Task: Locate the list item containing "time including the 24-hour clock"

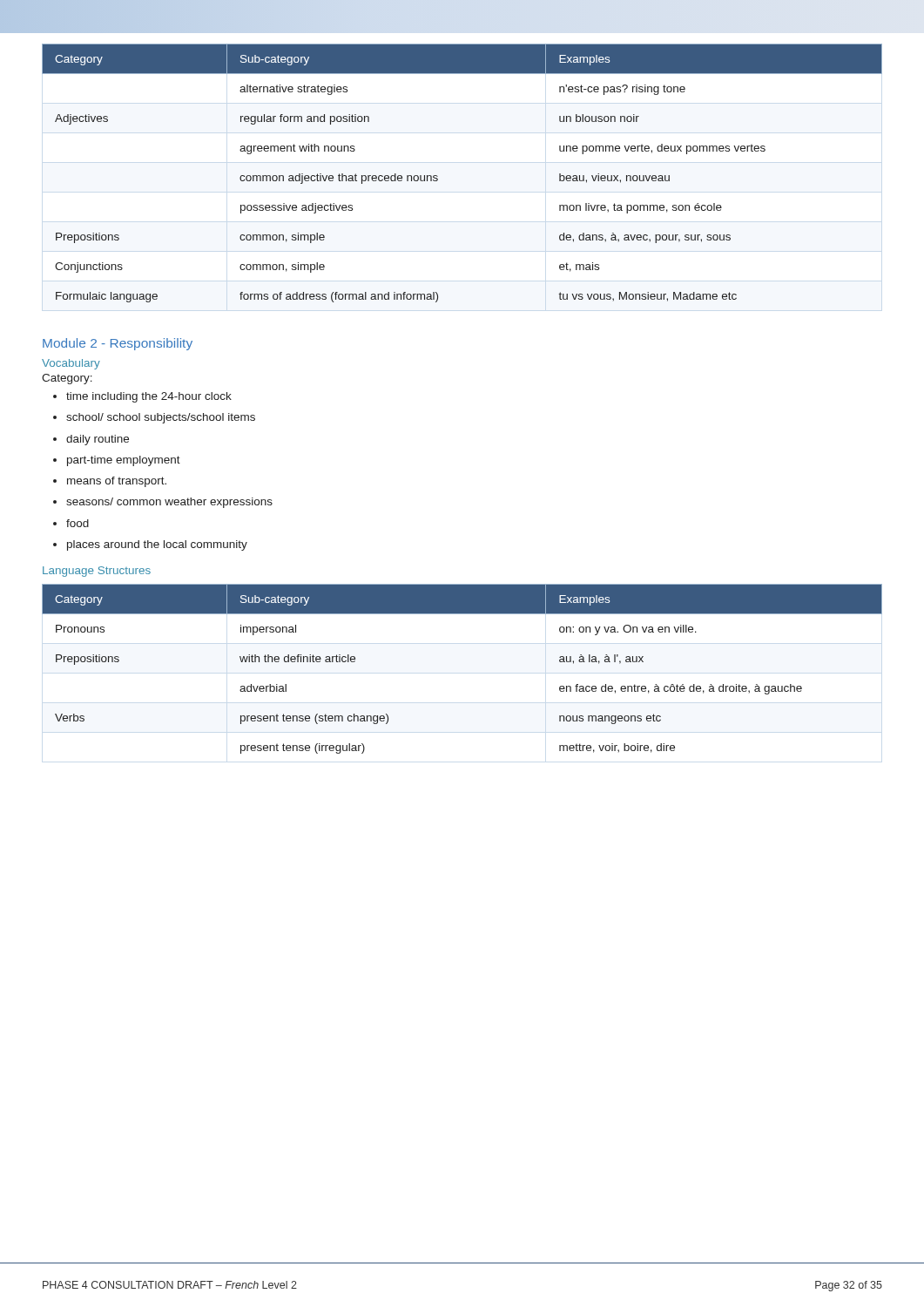Action: tap(149, 396)
